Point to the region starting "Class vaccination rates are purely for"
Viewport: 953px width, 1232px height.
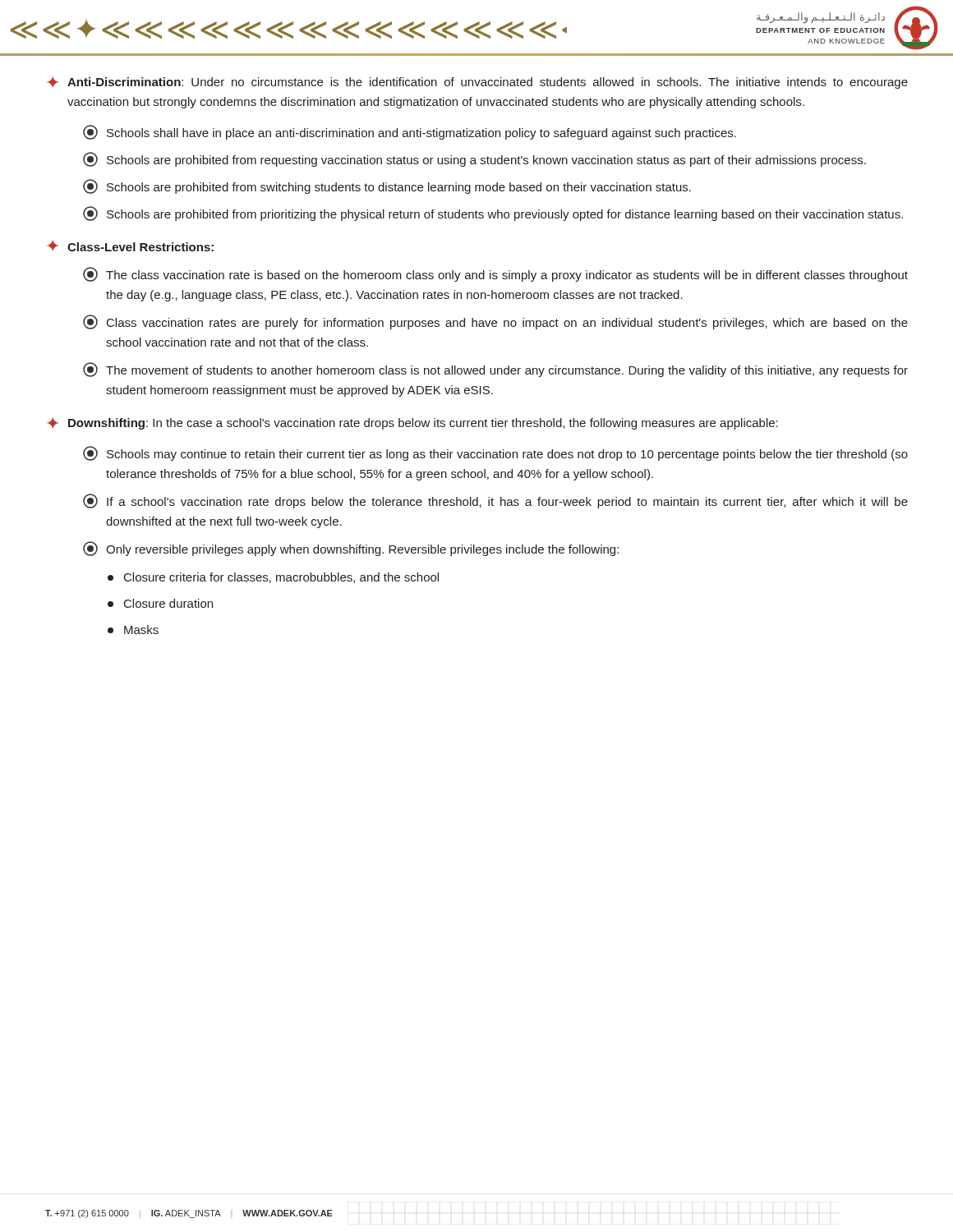tap(495, 333)
